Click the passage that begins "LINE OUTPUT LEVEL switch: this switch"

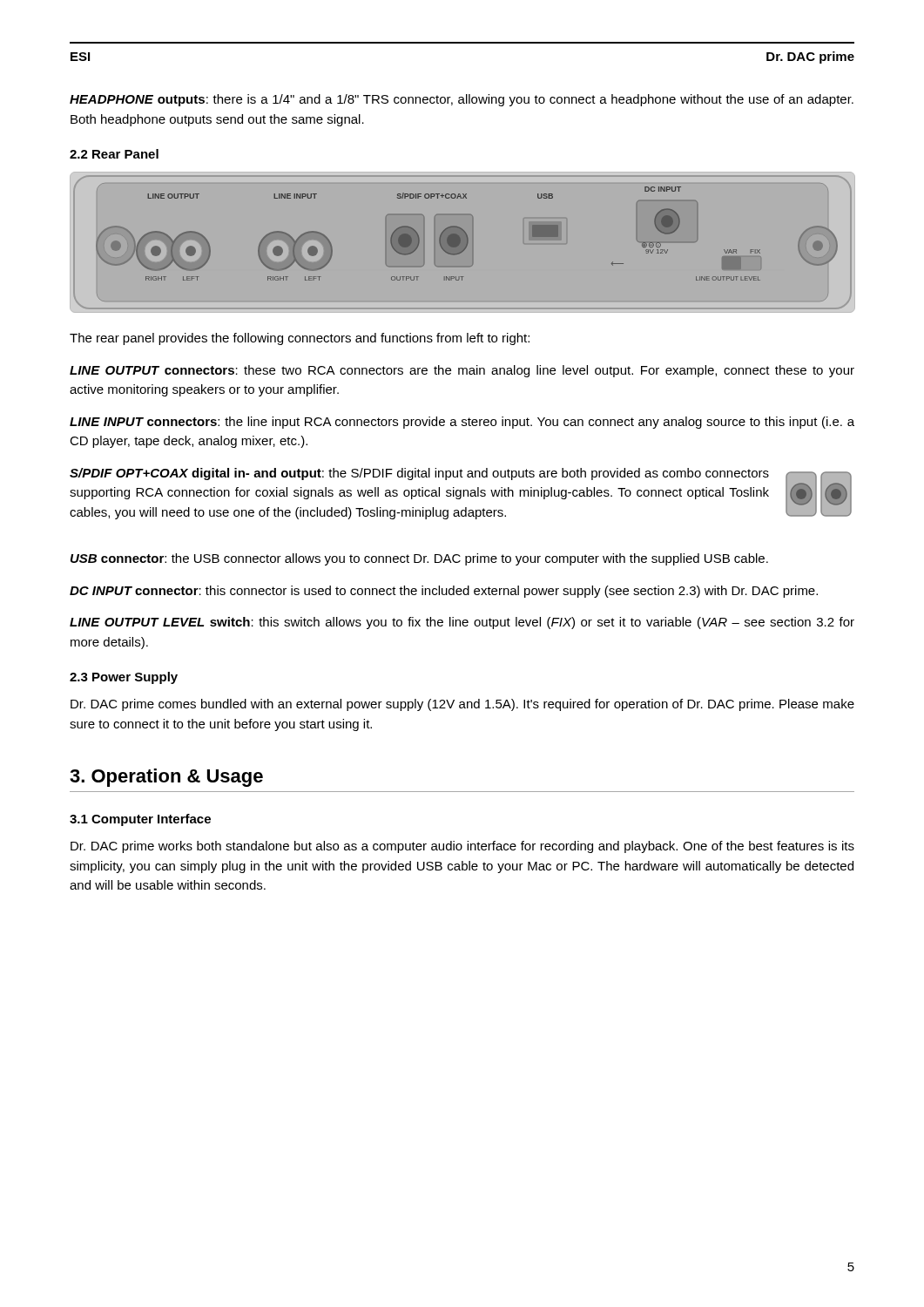tap(462, 631)
